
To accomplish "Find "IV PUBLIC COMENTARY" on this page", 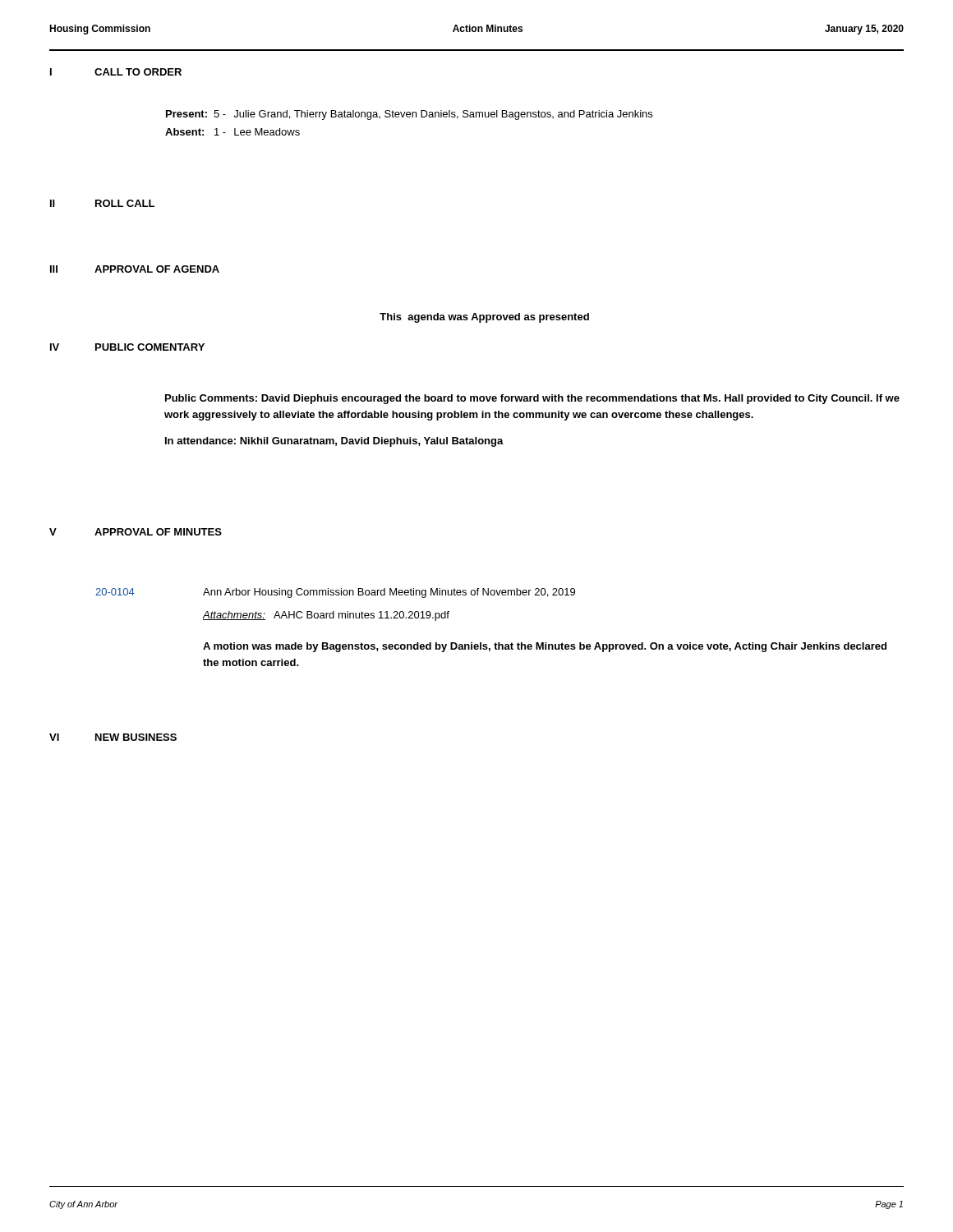I will (x=127, y=347).
